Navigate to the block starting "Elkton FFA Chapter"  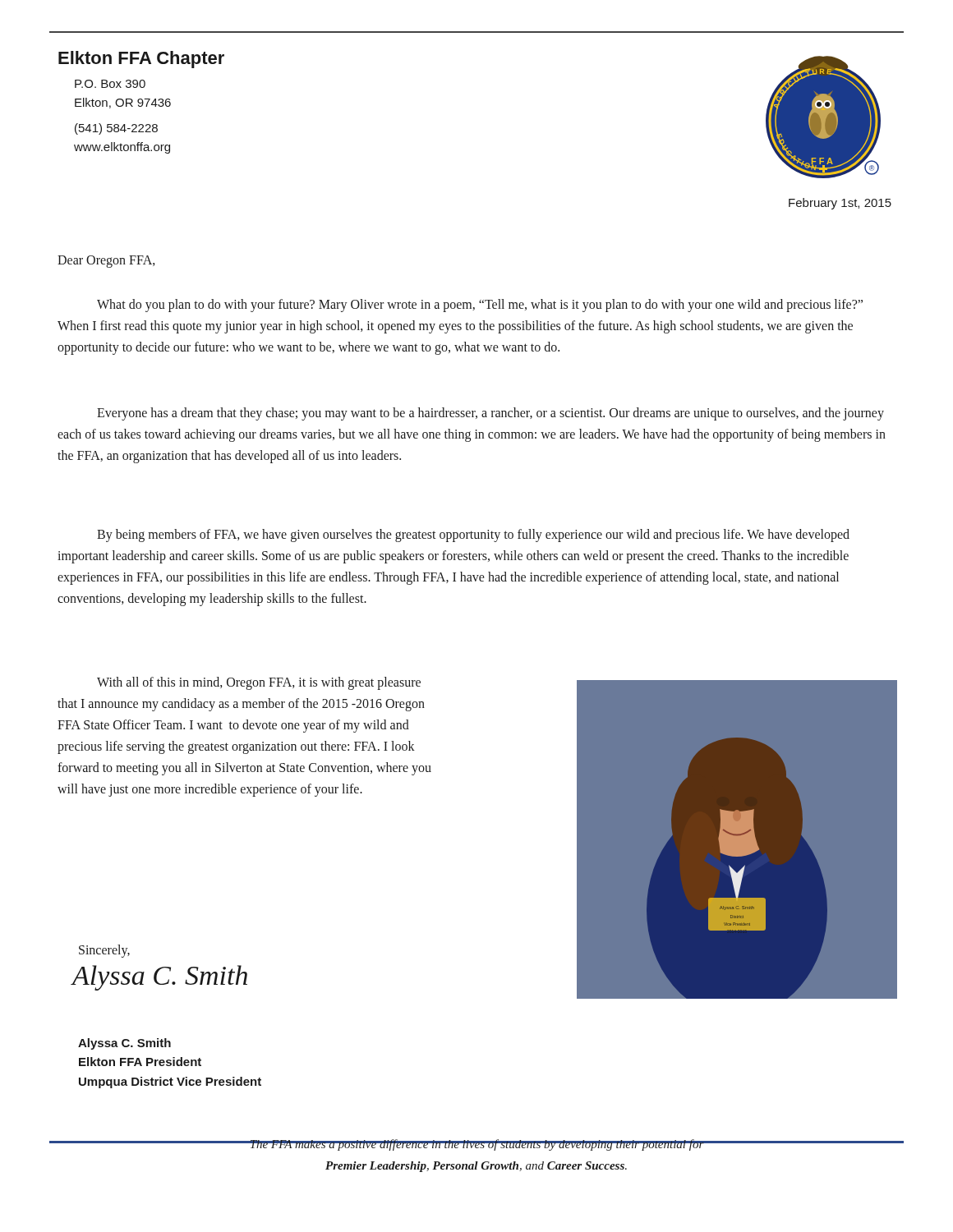pos(141,60)
